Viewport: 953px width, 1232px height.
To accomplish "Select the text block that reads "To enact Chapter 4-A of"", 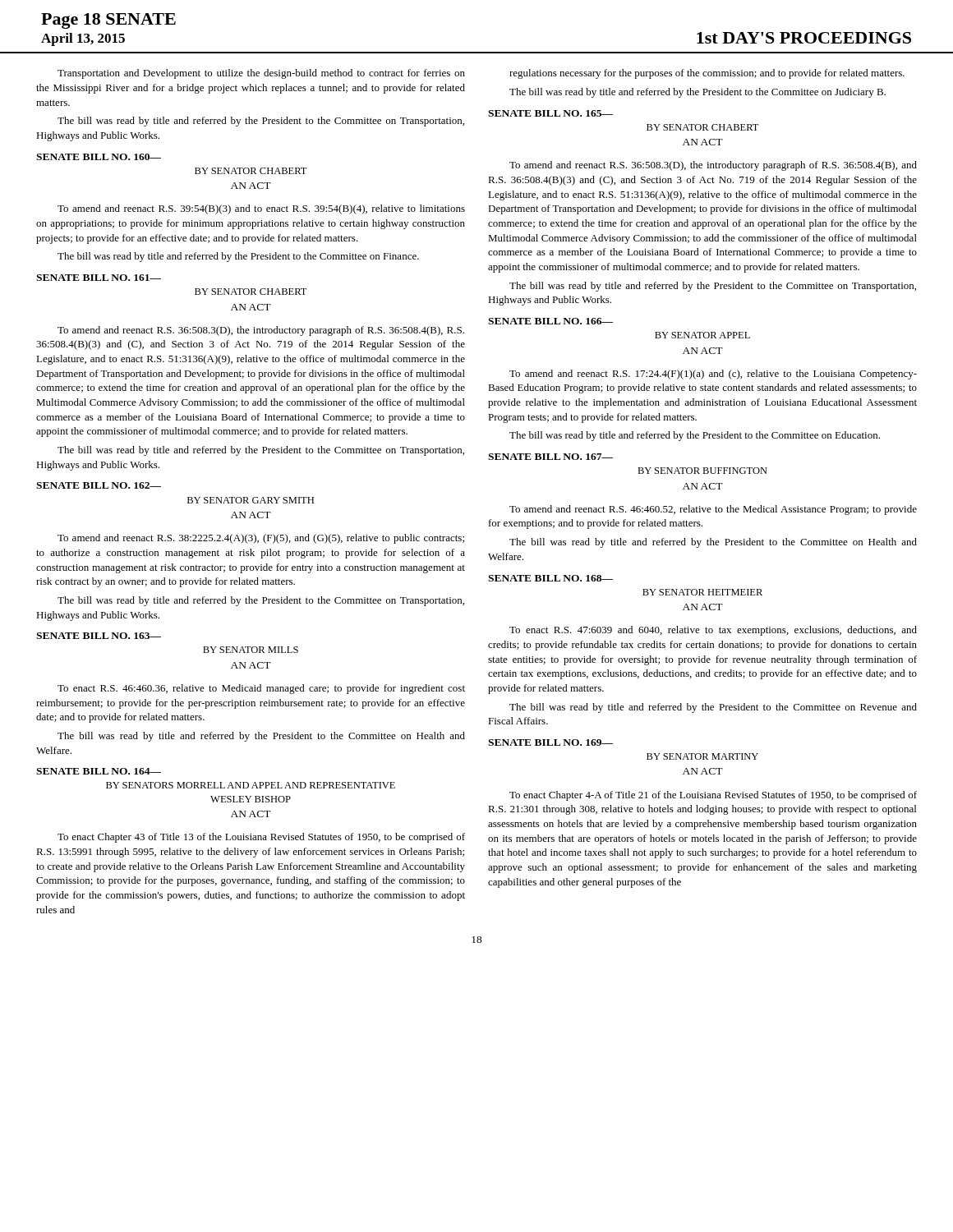I will click(702, 838).
